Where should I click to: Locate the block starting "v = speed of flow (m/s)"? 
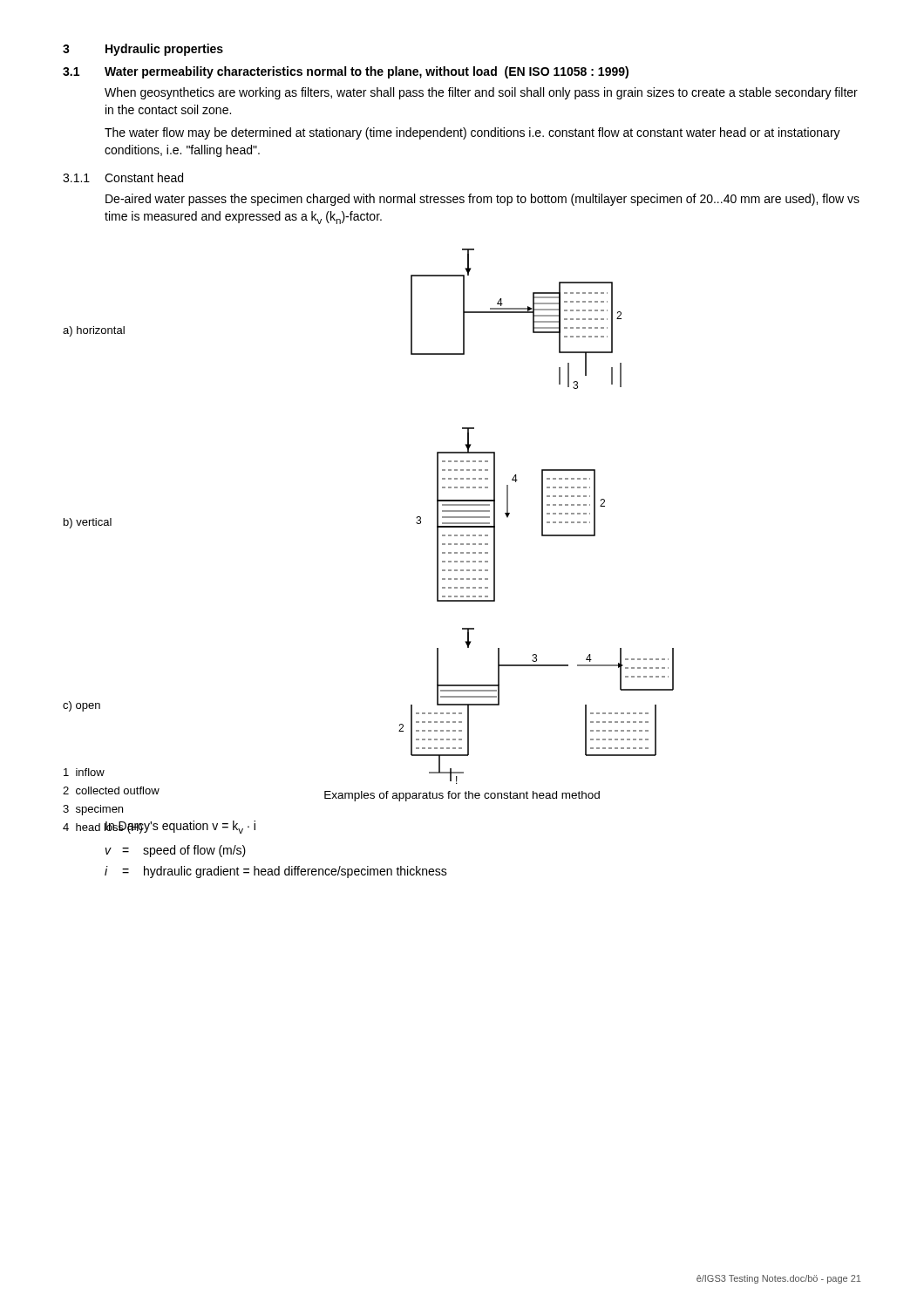(175, 851)
